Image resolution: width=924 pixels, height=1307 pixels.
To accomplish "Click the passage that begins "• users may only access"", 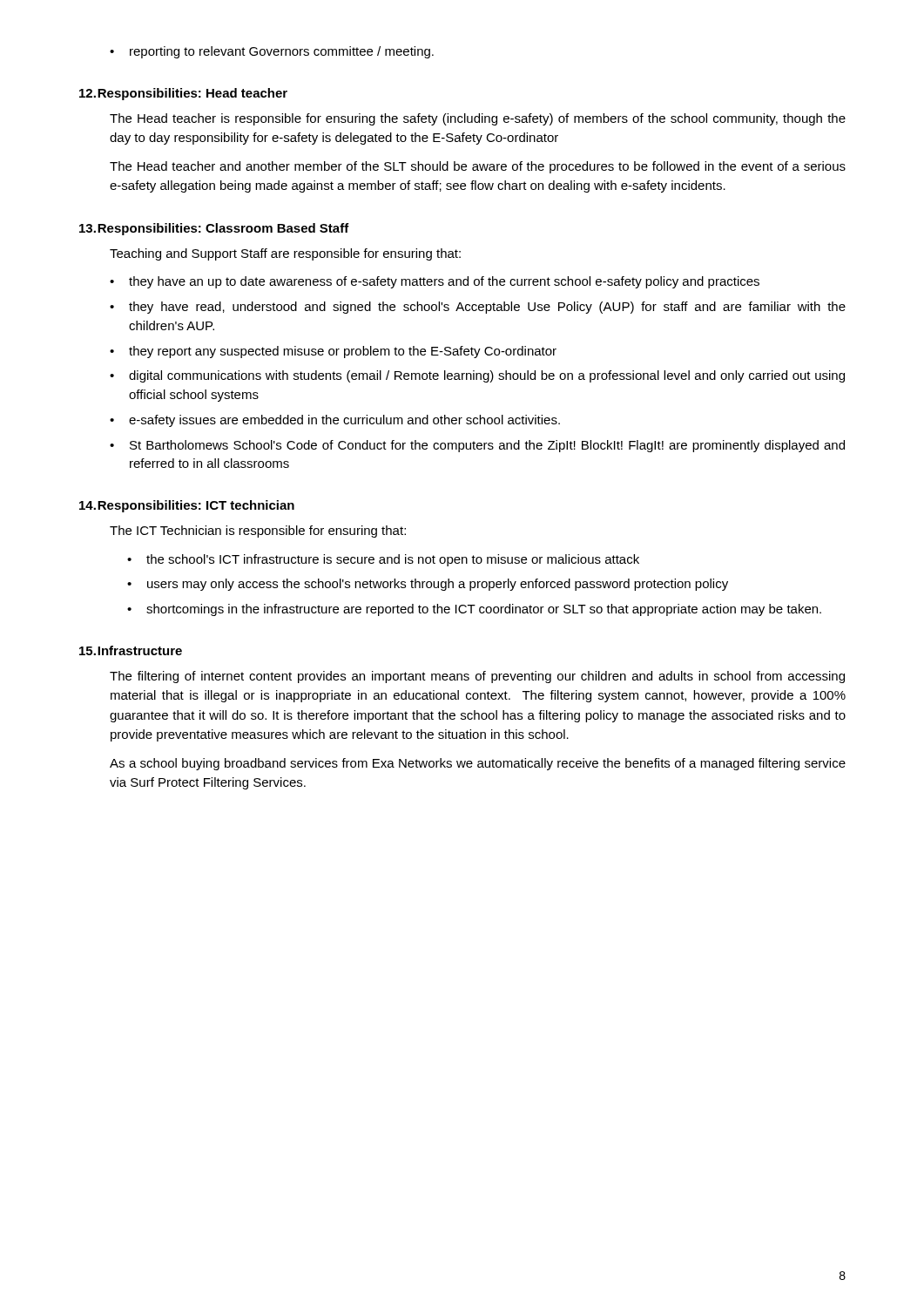I will click(486, 584).
